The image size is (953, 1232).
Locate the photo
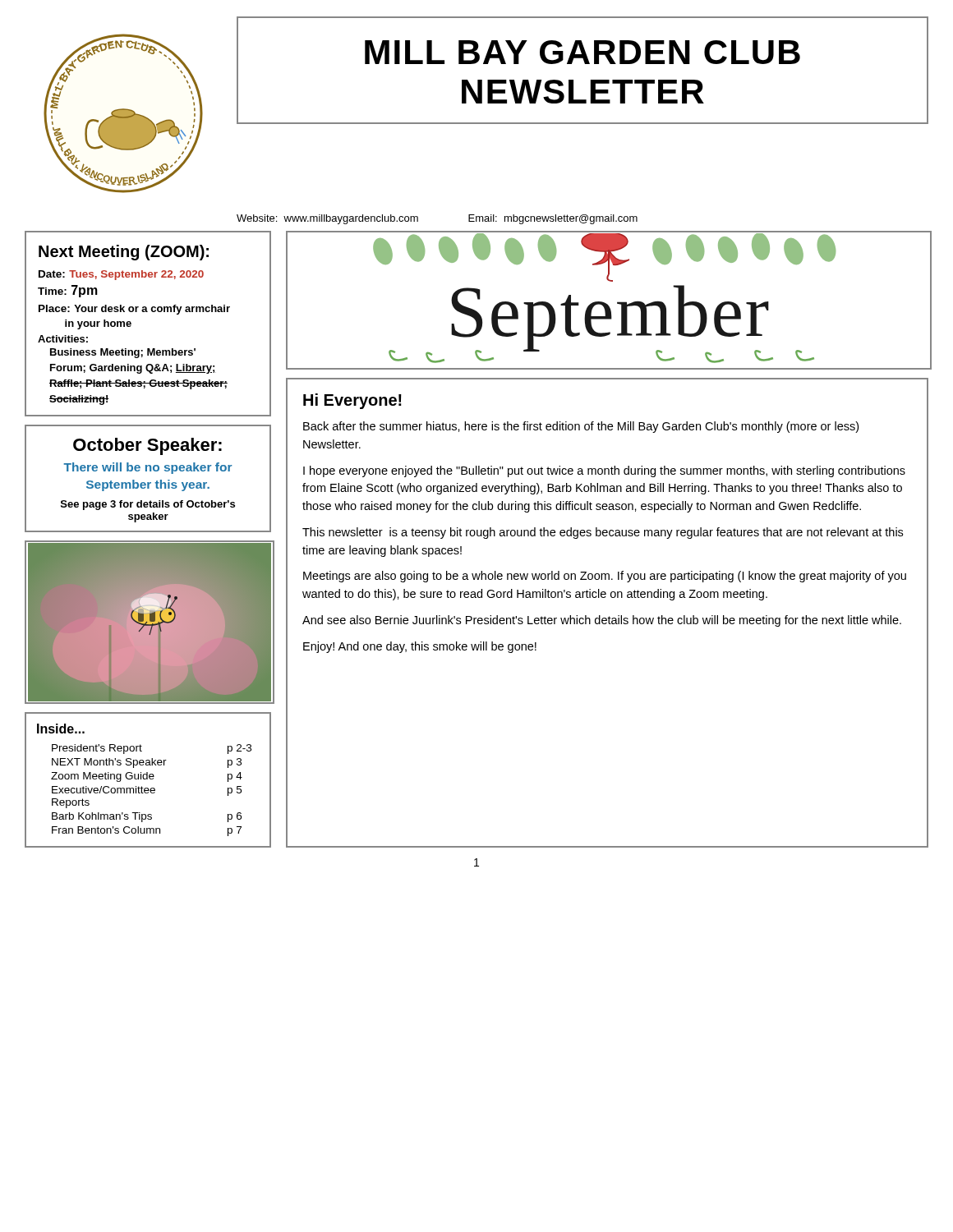[x=150, y=622]
